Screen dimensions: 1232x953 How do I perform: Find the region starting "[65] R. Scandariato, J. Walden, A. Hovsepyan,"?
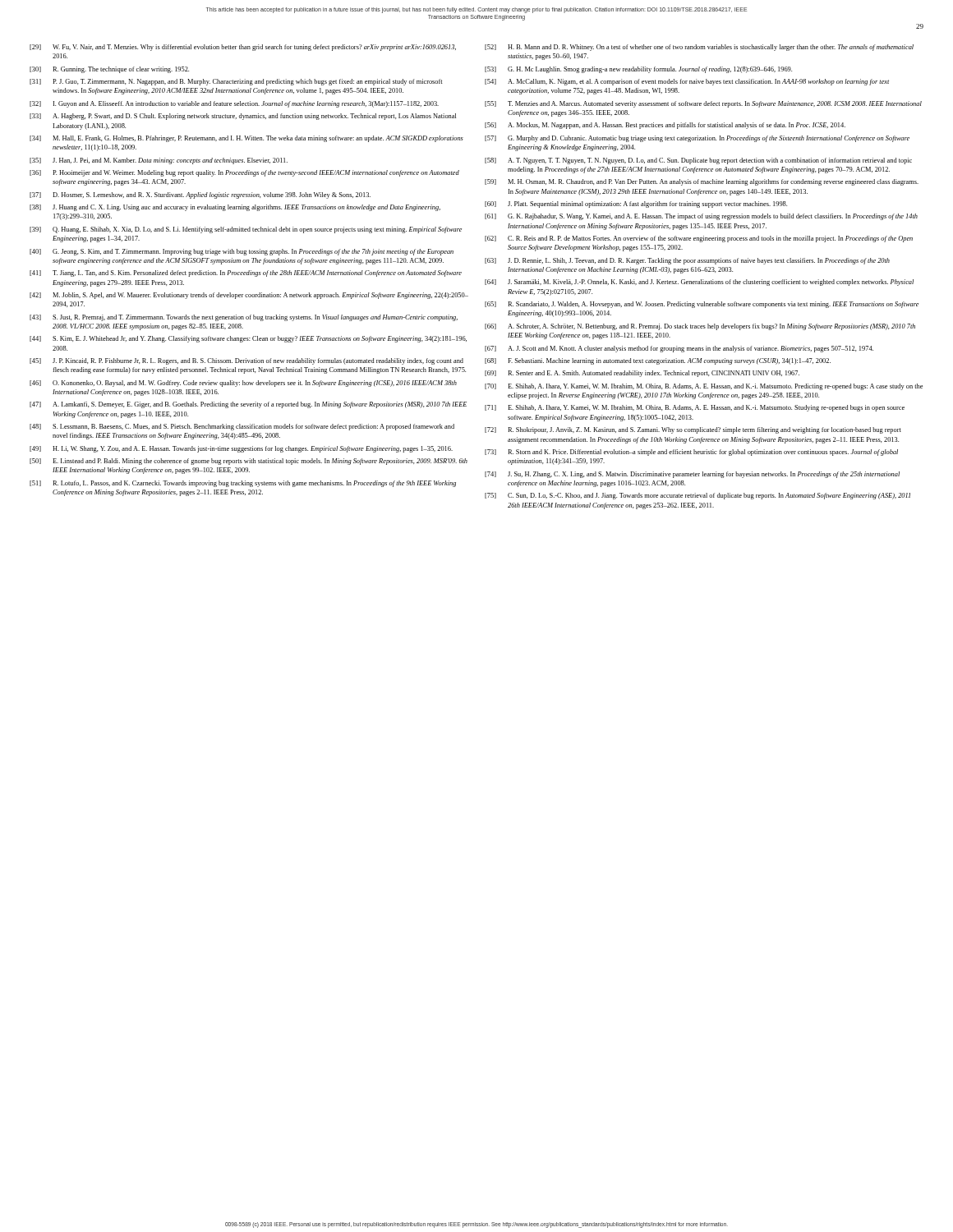[x=704, y=309]
